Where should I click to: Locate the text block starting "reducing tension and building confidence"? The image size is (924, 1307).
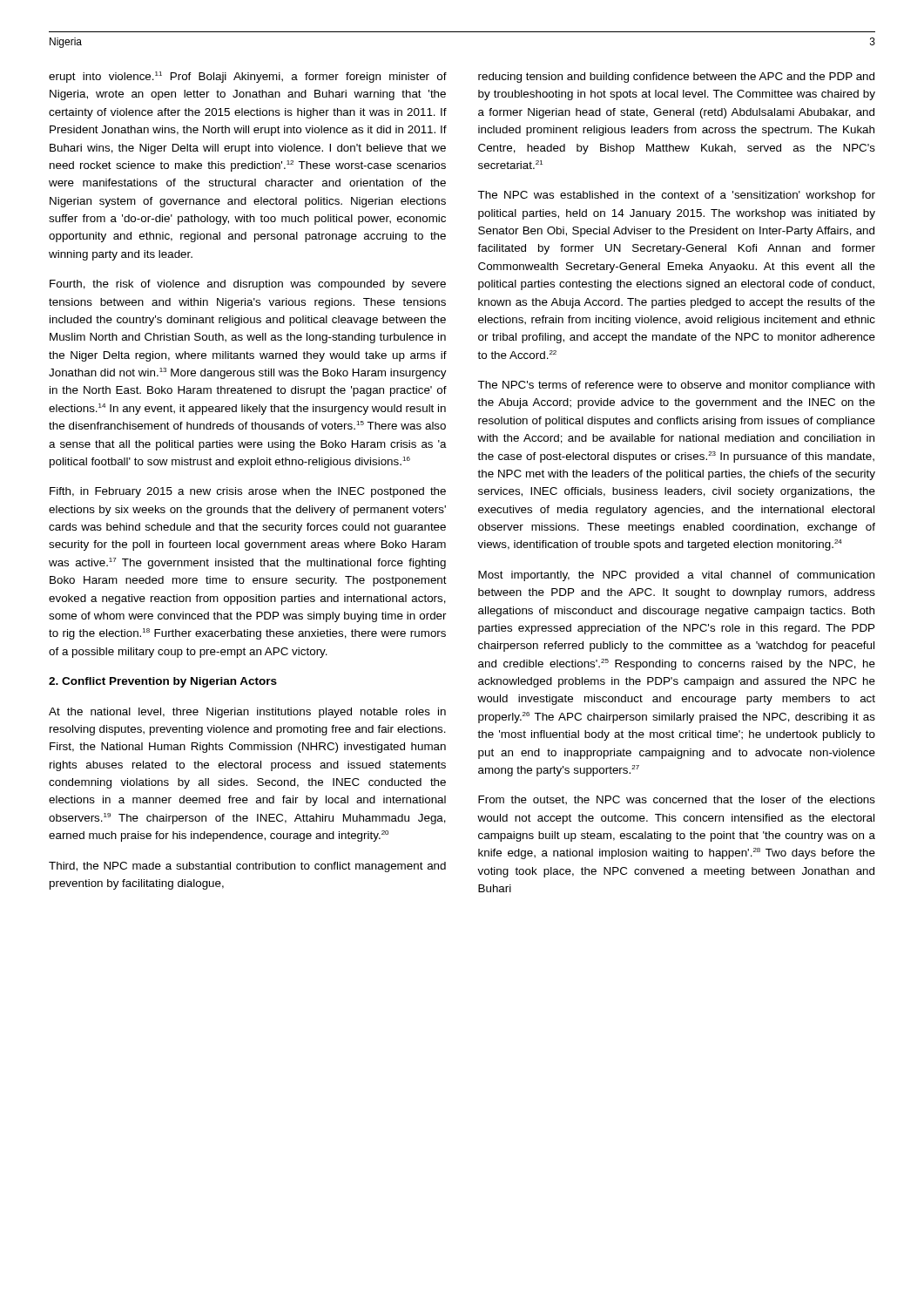pyautogui.click(x=676, y=121)
